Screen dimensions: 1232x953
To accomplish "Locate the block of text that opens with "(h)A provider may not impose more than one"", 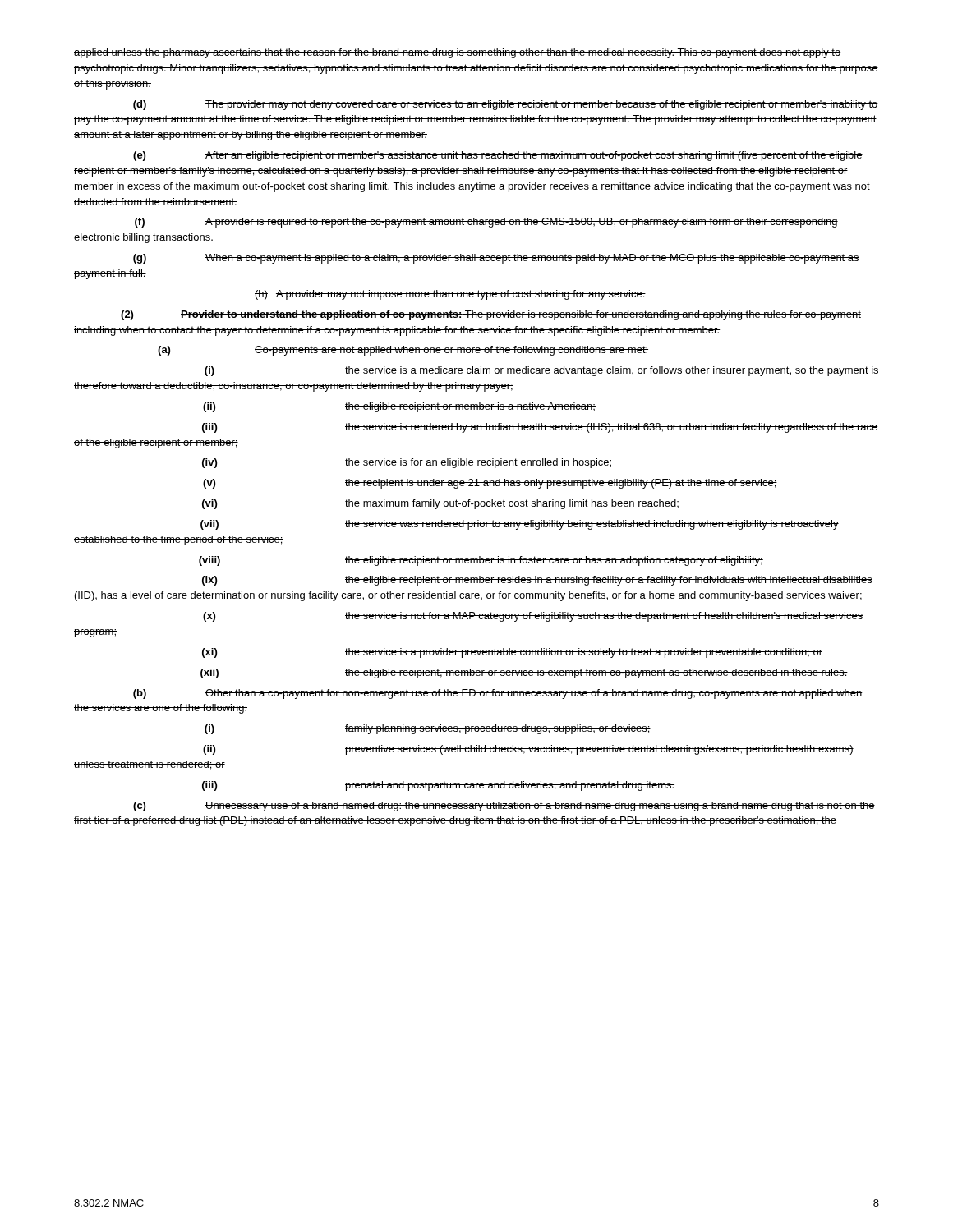I will (x=476, y=294).
